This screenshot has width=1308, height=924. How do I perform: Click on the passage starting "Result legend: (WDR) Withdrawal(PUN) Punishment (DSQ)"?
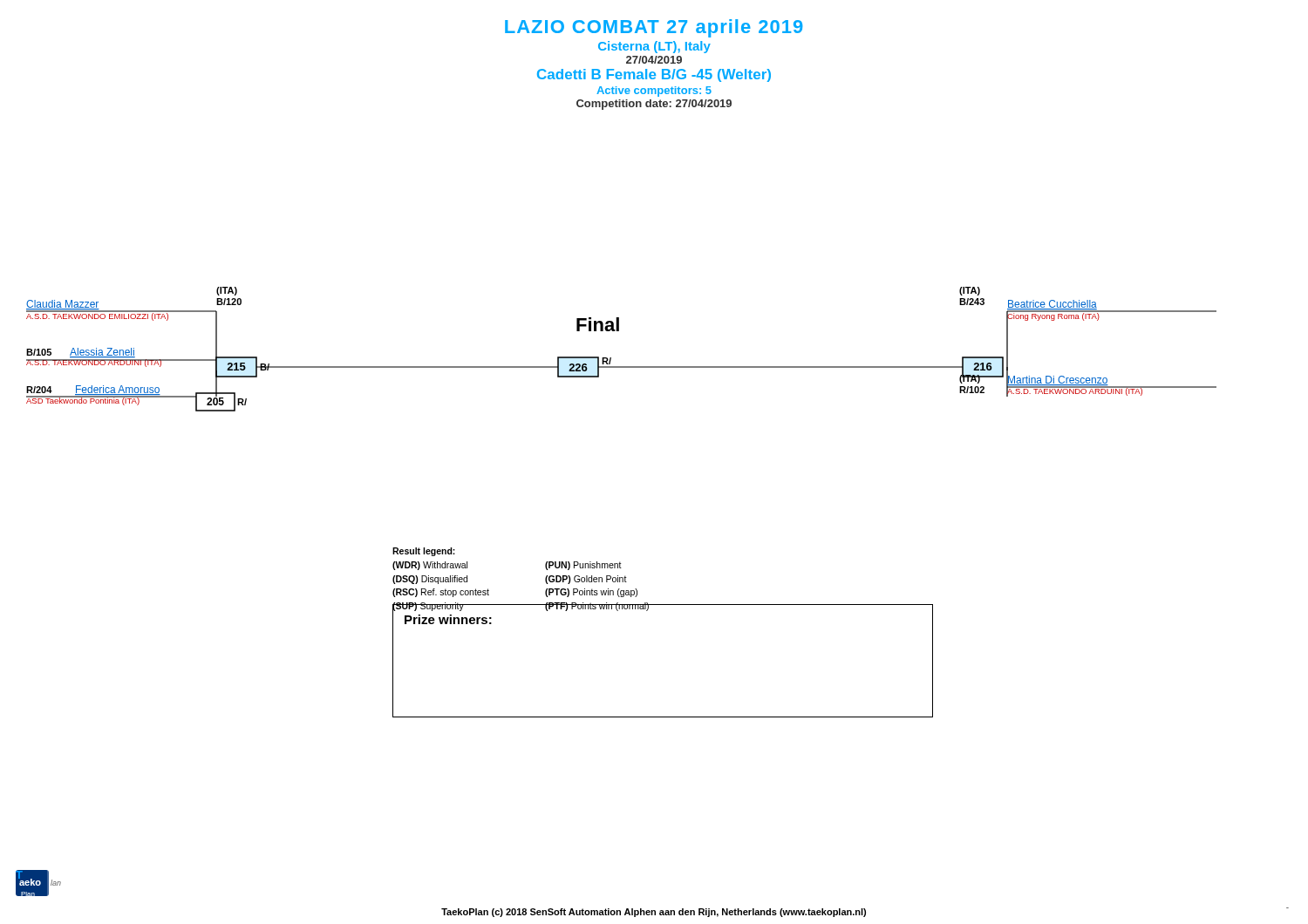(x=424, y=552)
